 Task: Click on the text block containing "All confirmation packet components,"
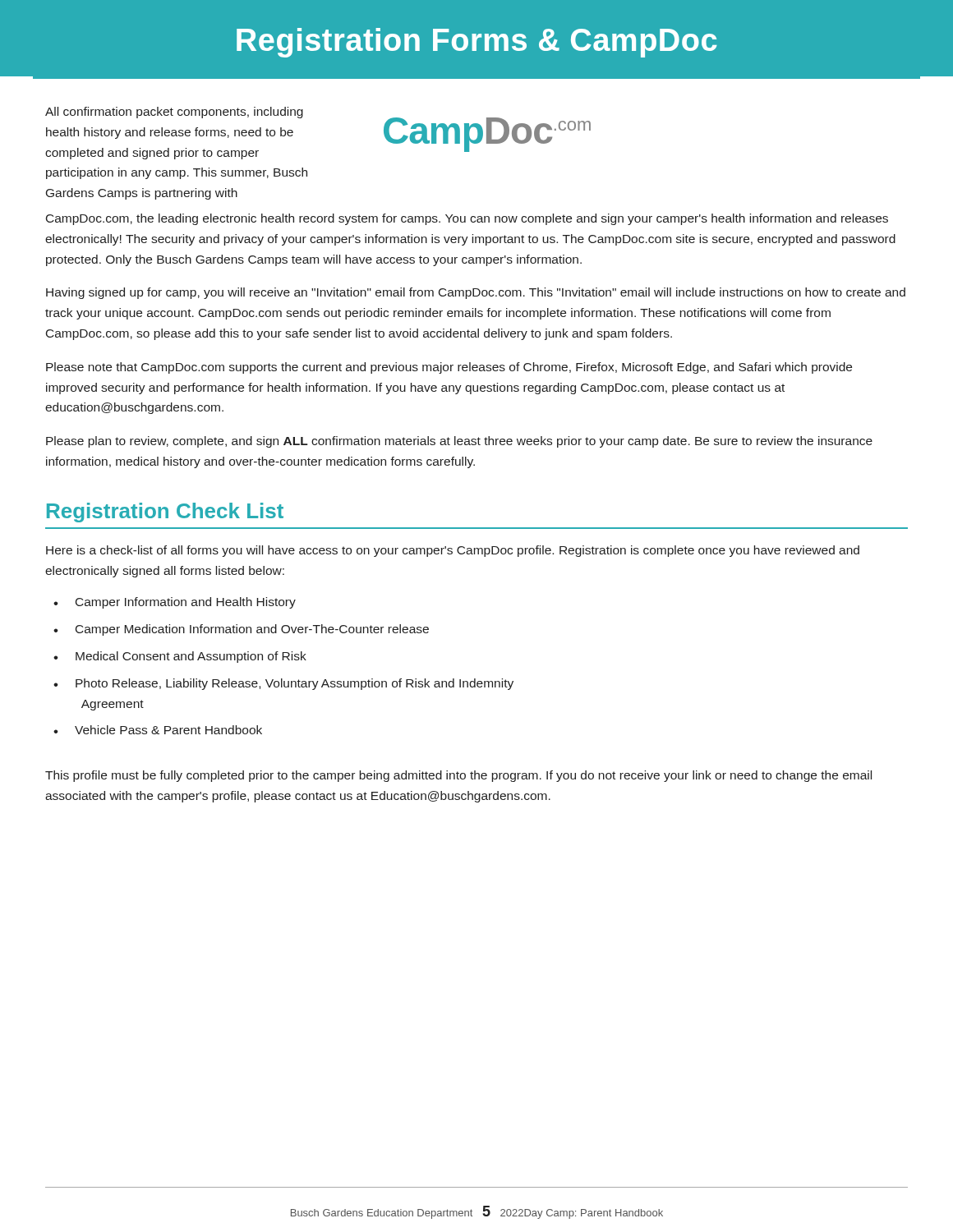[177, 152]
